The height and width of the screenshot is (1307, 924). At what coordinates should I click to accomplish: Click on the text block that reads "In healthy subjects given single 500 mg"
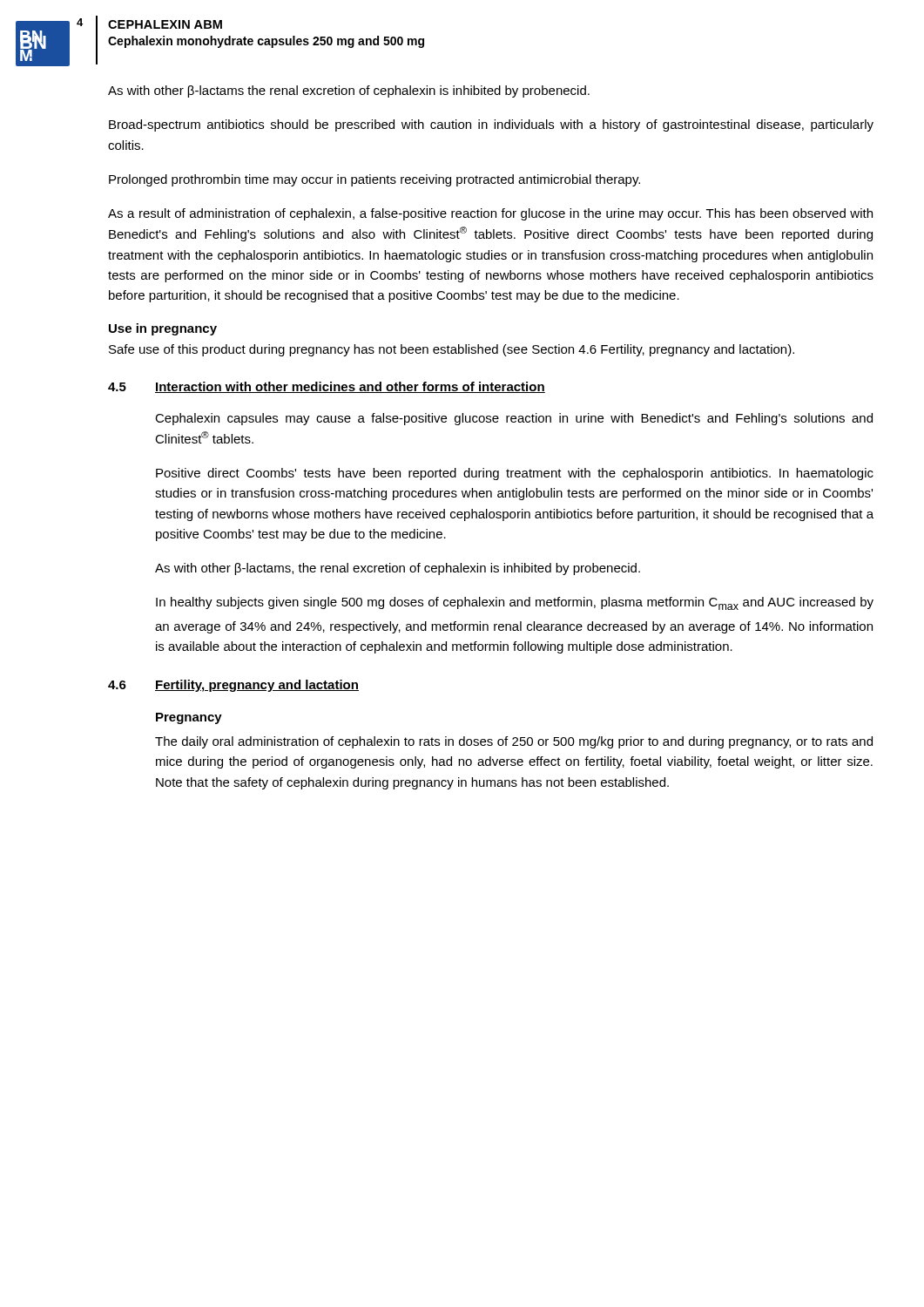514,624
